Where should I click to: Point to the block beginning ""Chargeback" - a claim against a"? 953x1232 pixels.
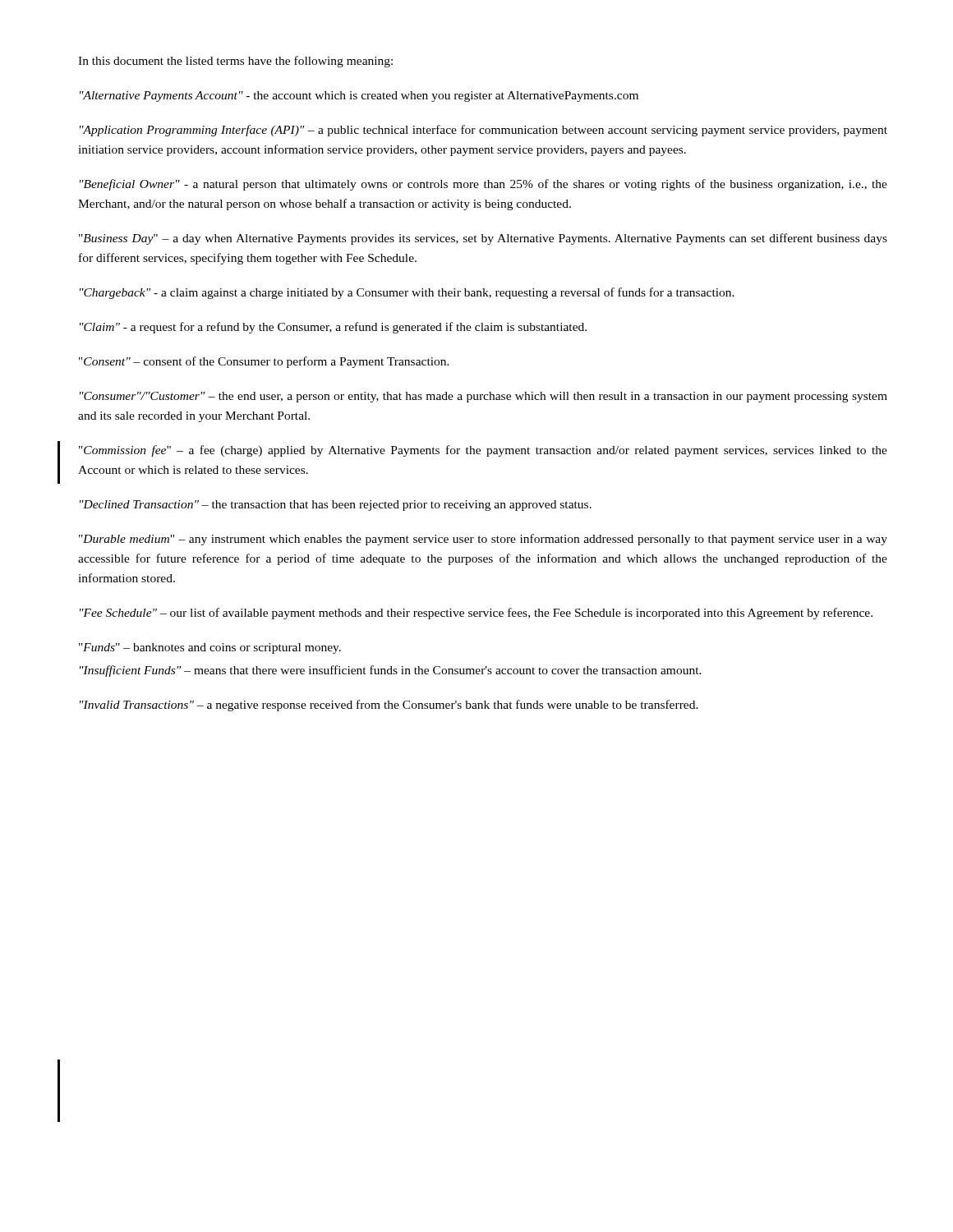406,292
